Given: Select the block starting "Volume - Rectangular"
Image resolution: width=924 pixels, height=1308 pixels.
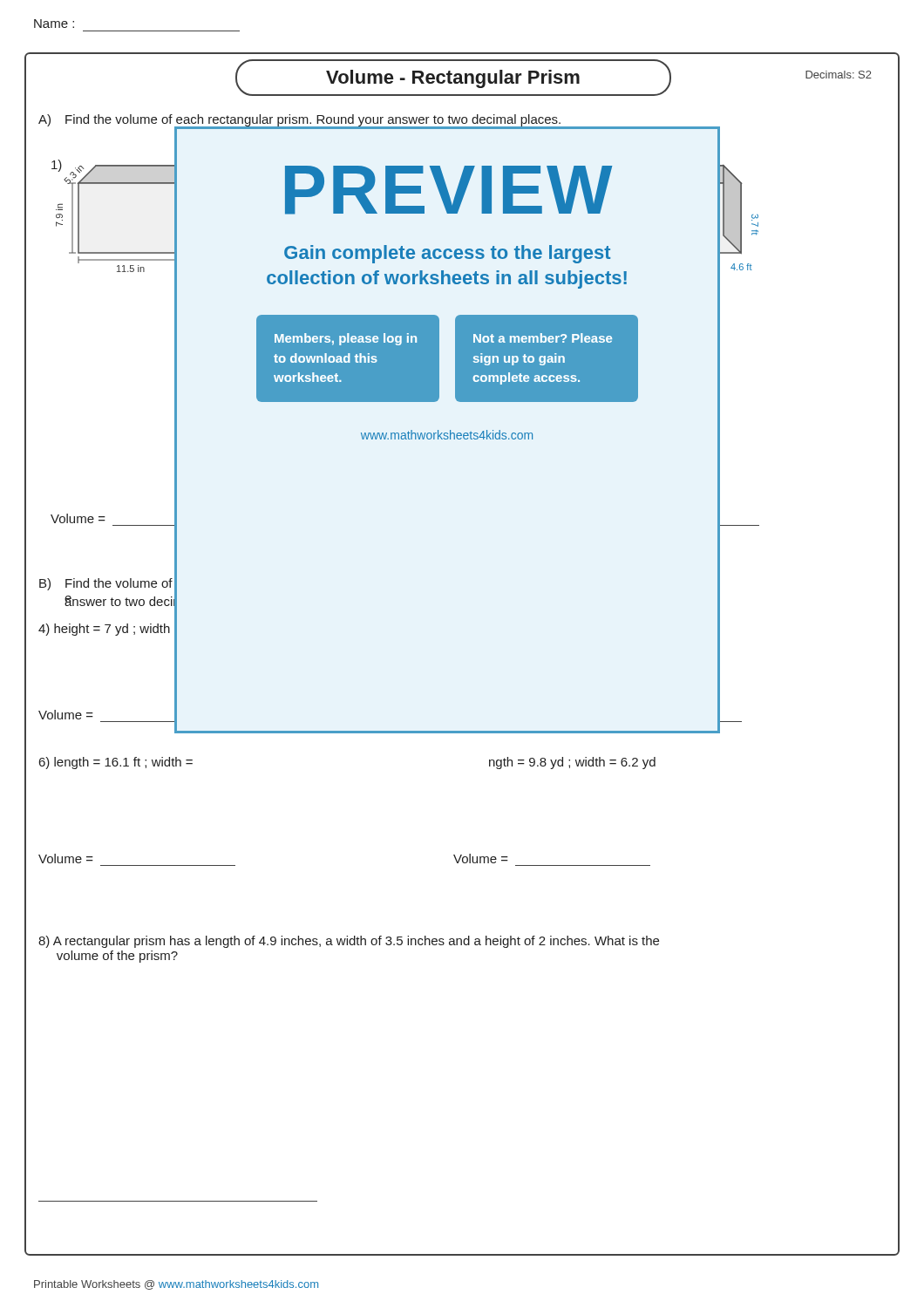Looking at the screenshot, I should (x=453, y=77).
